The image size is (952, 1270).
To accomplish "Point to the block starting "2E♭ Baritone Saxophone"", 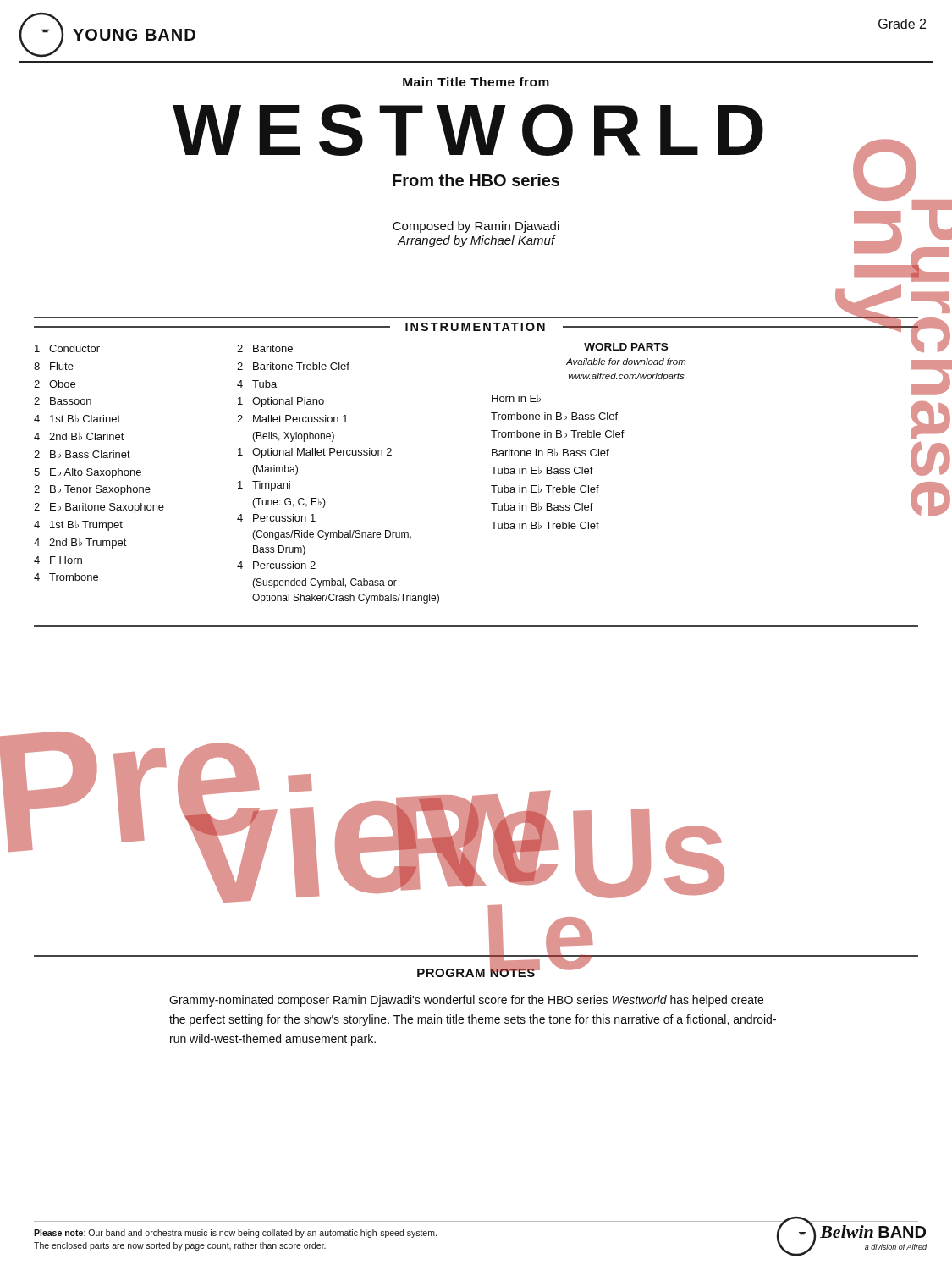I will coord(99,508).
